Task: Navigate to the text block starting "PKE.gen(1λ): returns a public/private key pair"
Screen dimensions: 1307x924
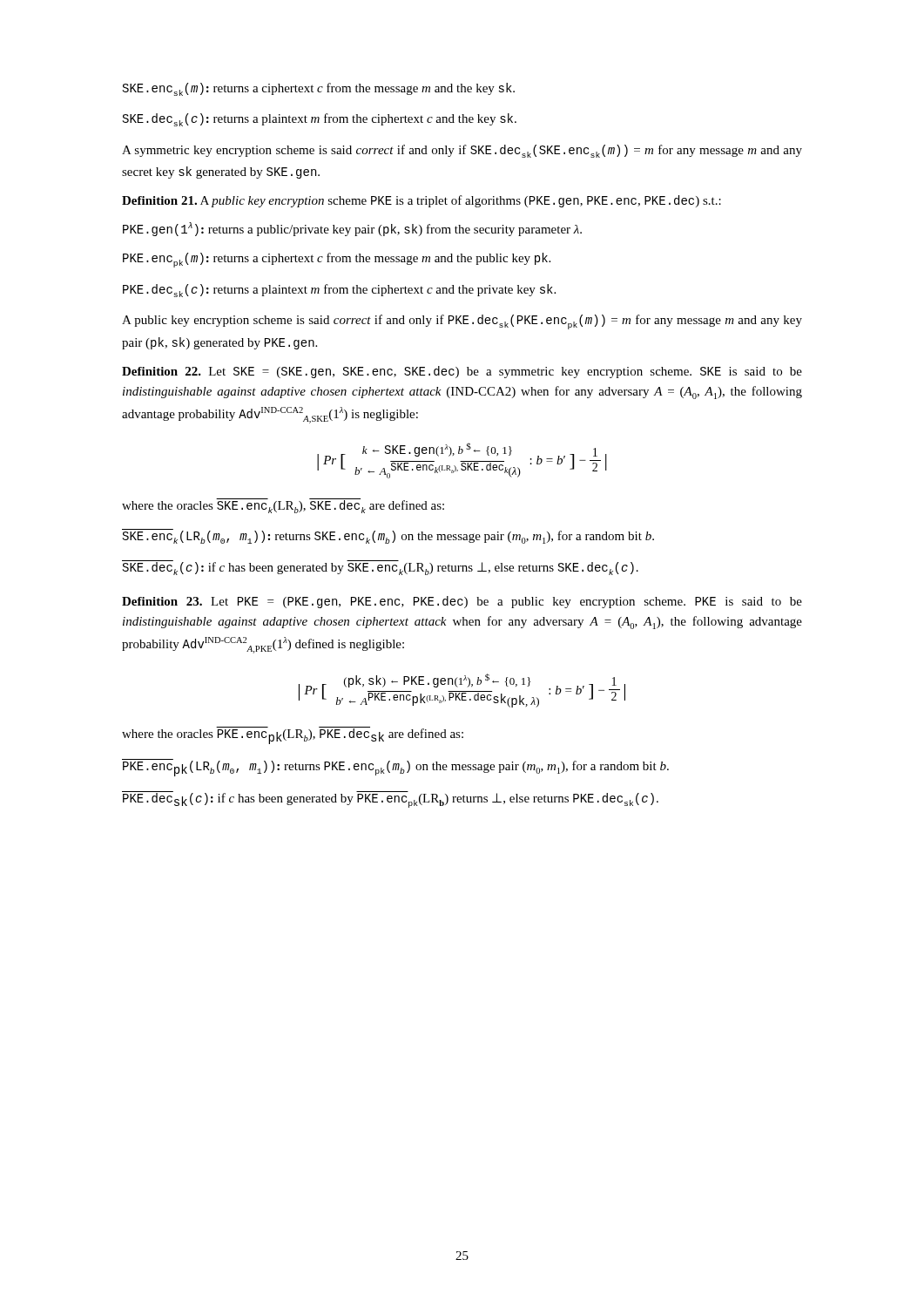Action: pos(352,230)
